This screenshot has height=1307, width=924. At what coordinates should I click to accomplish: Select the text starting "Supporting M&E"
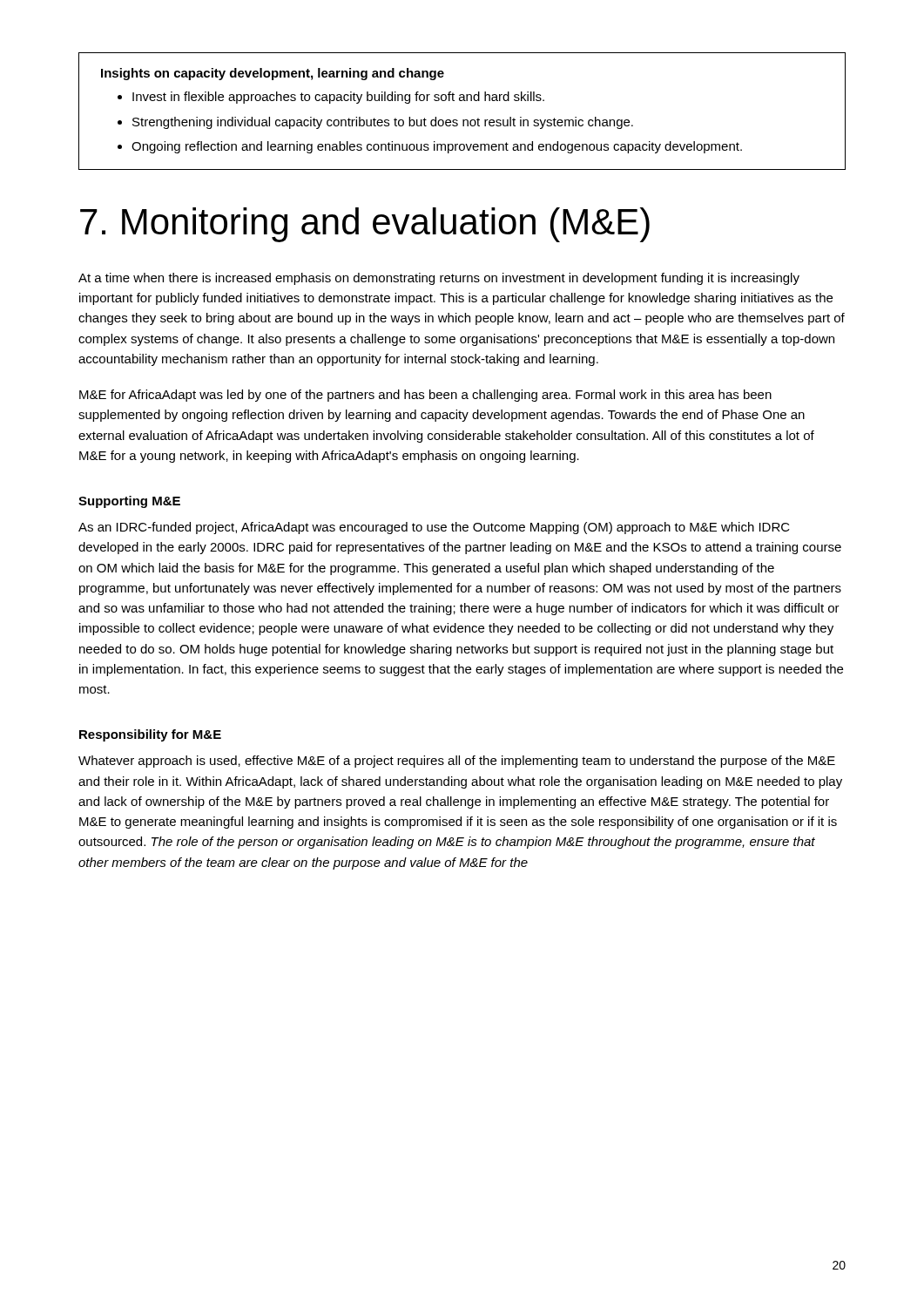coord(130,501)
